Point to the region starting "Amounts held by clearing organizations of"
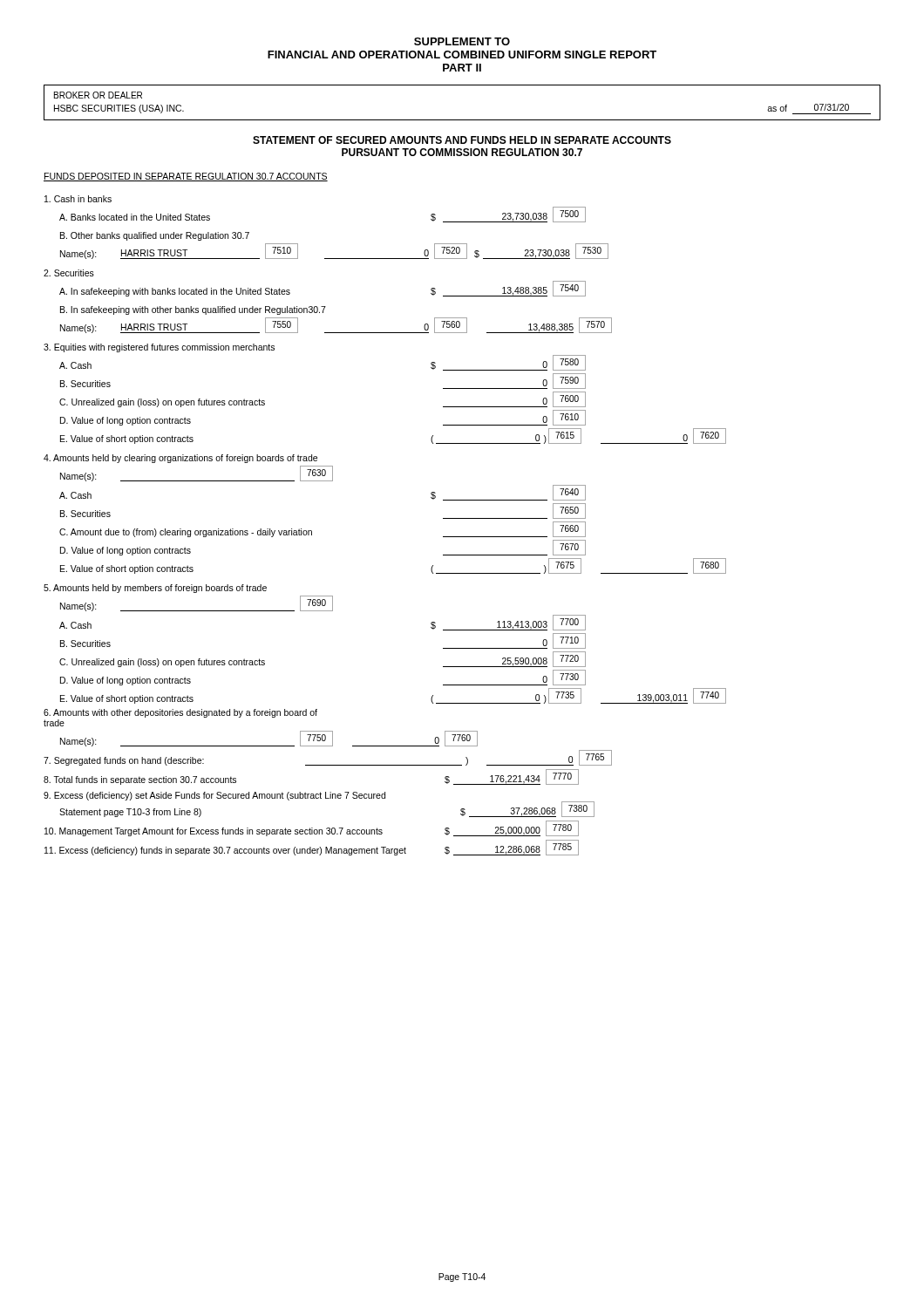924x1308 pixels. (462, 511)
